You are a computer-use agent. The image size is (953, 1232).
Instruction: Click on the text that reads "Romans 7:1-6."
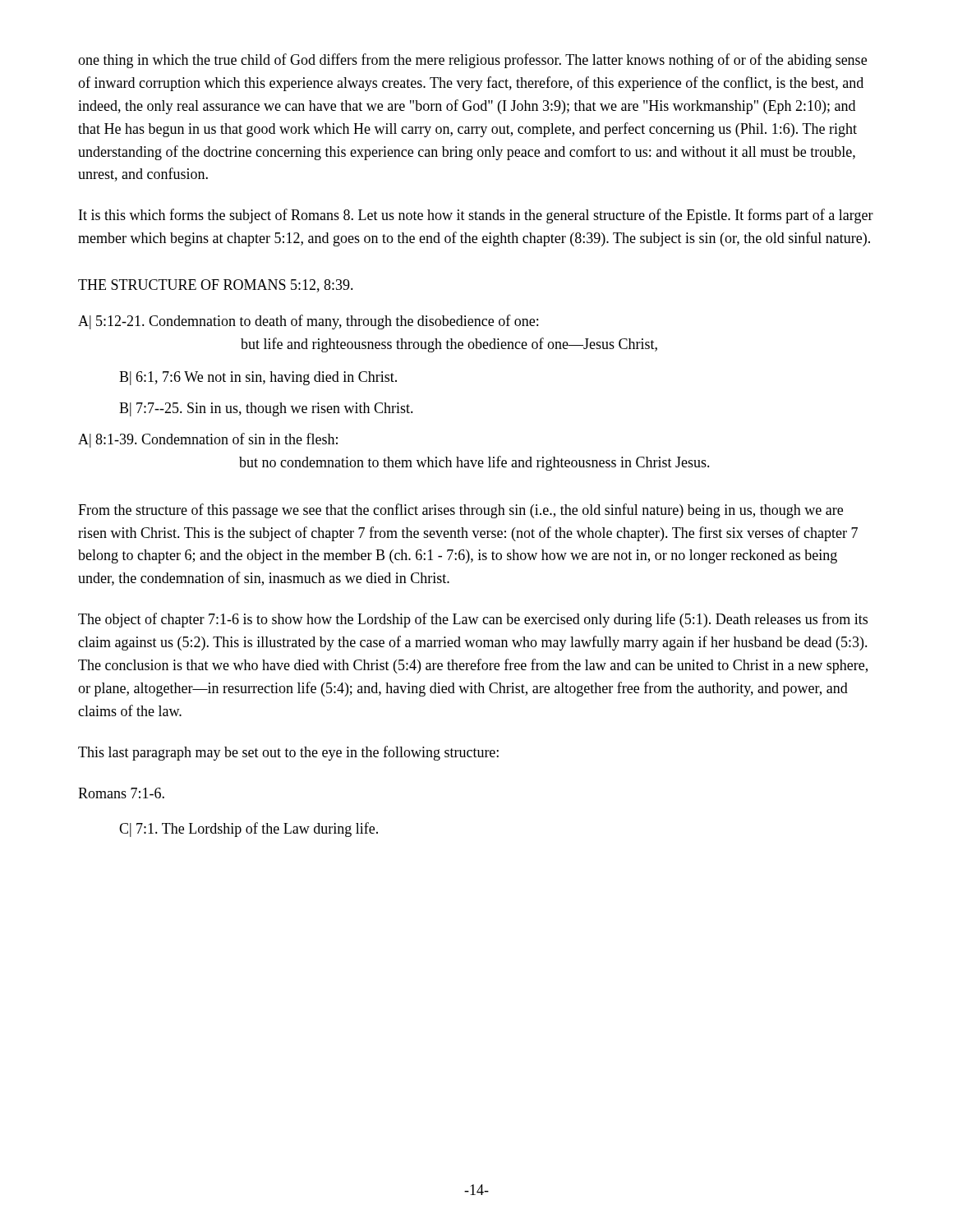pyautogui.click(x=122, y=793)
